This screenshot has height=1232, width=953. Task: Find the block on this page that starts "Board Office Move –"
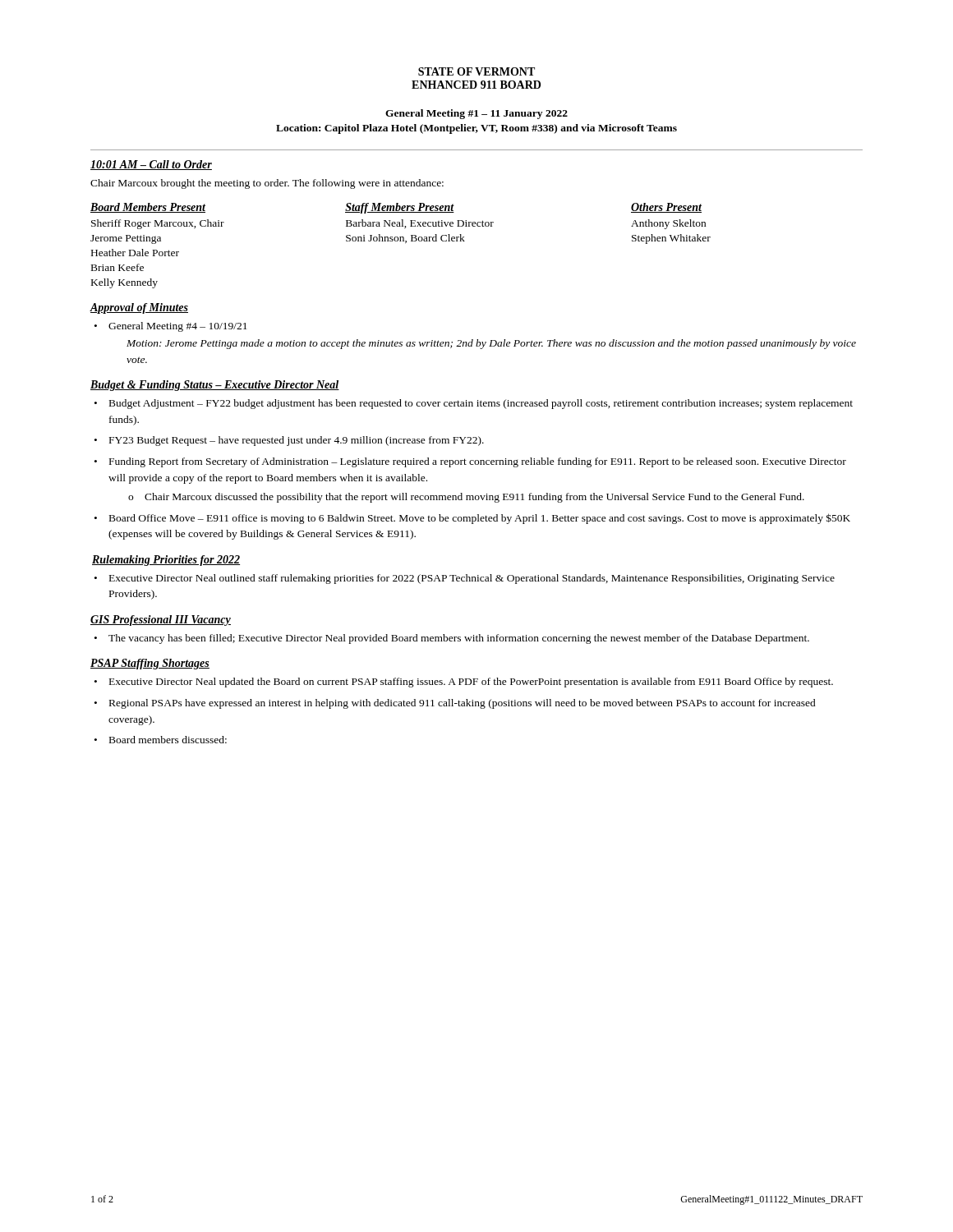[x=480, y=526]
